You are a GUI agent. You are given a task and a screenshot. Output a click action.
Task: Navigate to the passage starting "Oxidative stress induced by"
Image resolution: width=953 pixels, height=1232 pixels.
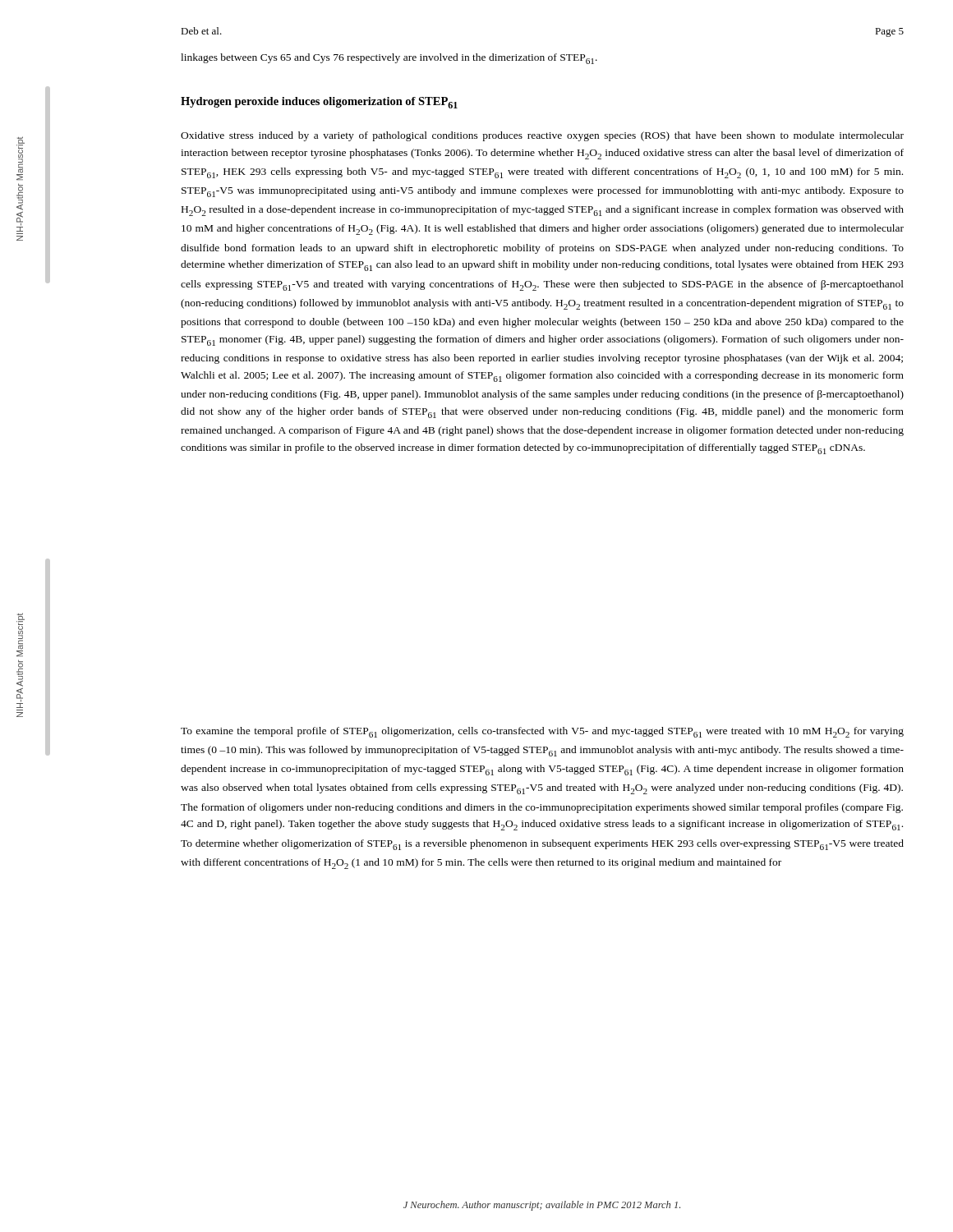[542, 292]
